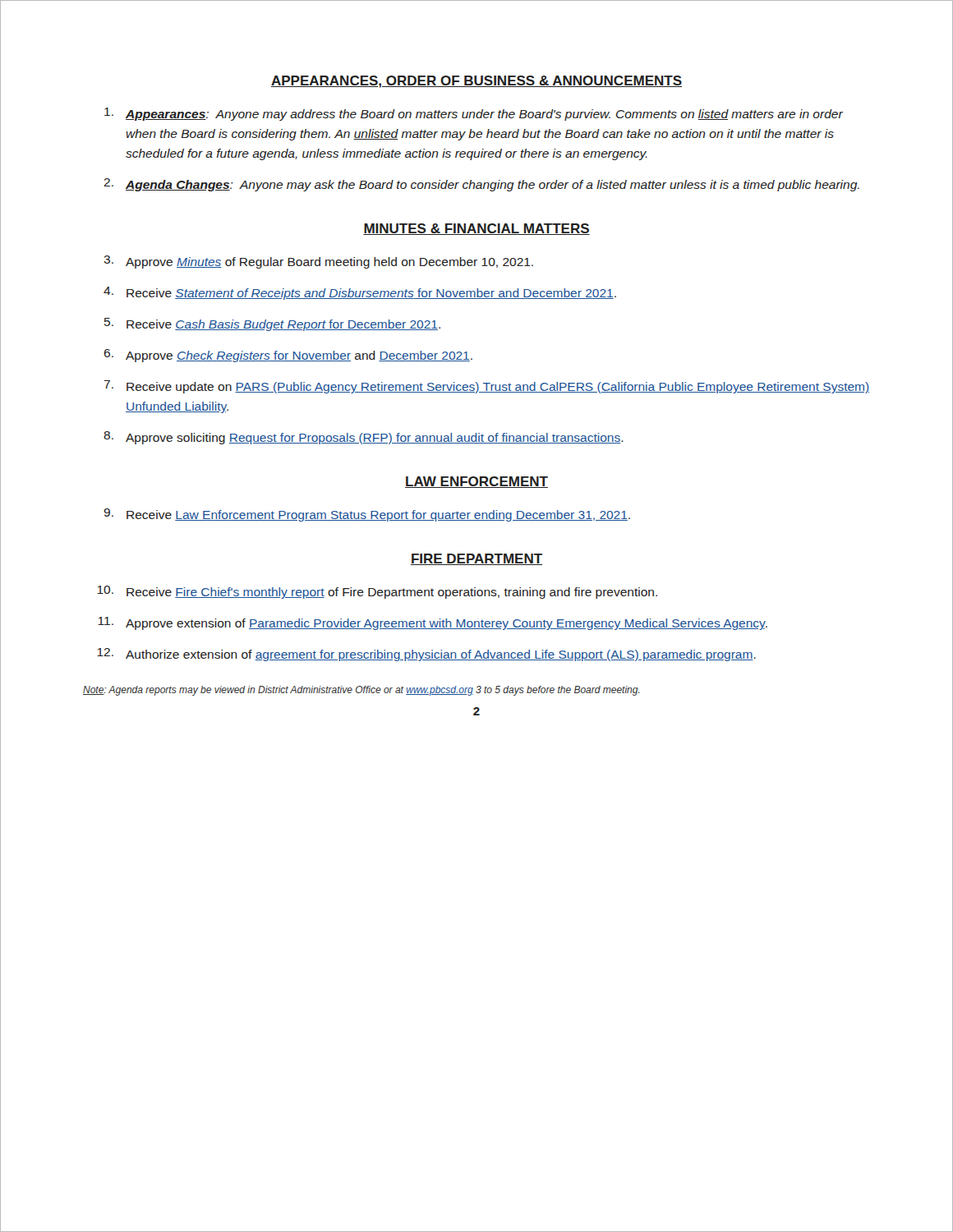Screen dimensions: 1232x953
Task: Navigate to the text starting "2. Agenda Changes: Anyone may ask"
Action: coord(476,185)
